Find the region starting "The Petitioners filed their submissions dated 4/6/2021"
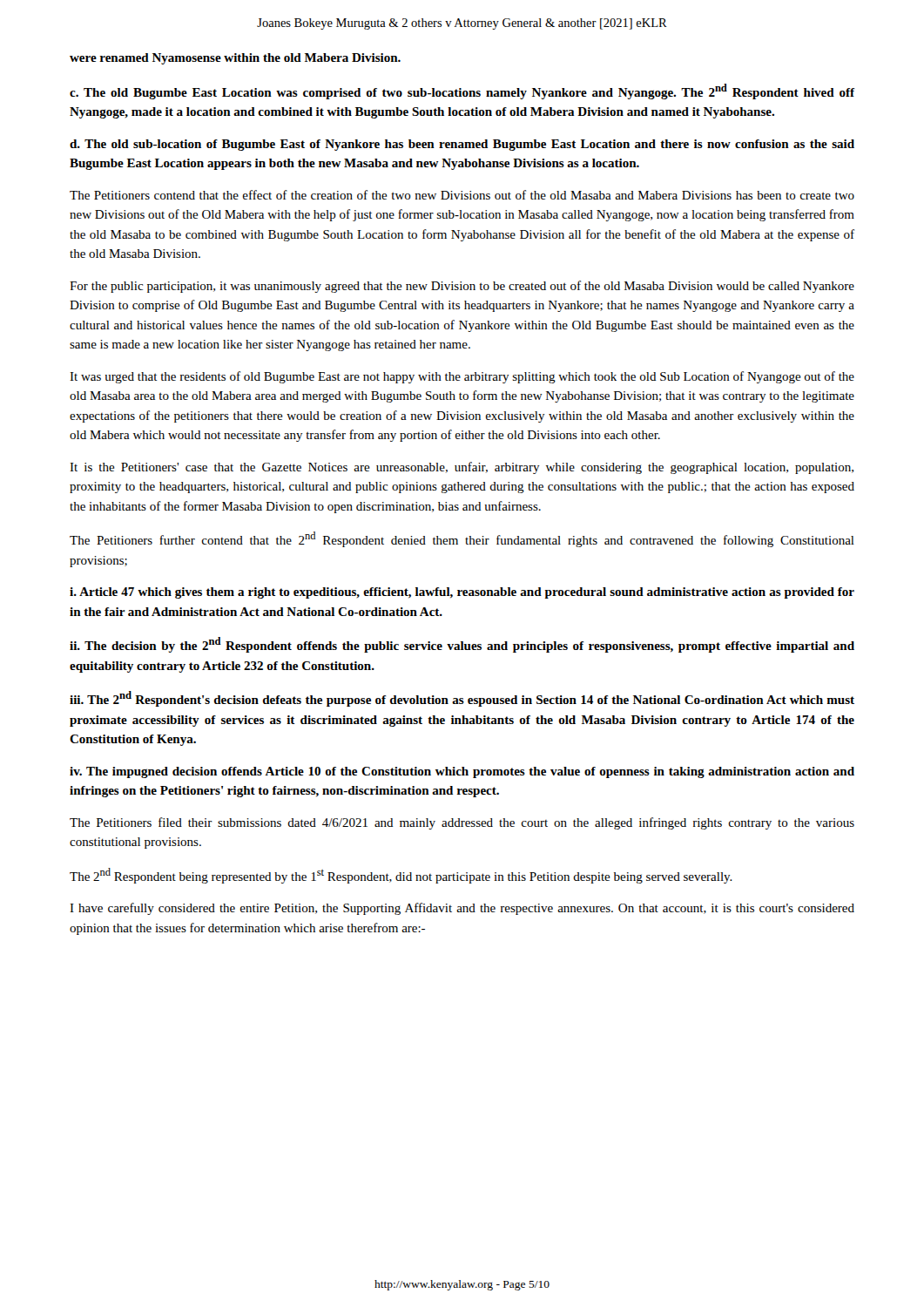924x1307 pixels. pyautogui.click(x=462, y=832)
